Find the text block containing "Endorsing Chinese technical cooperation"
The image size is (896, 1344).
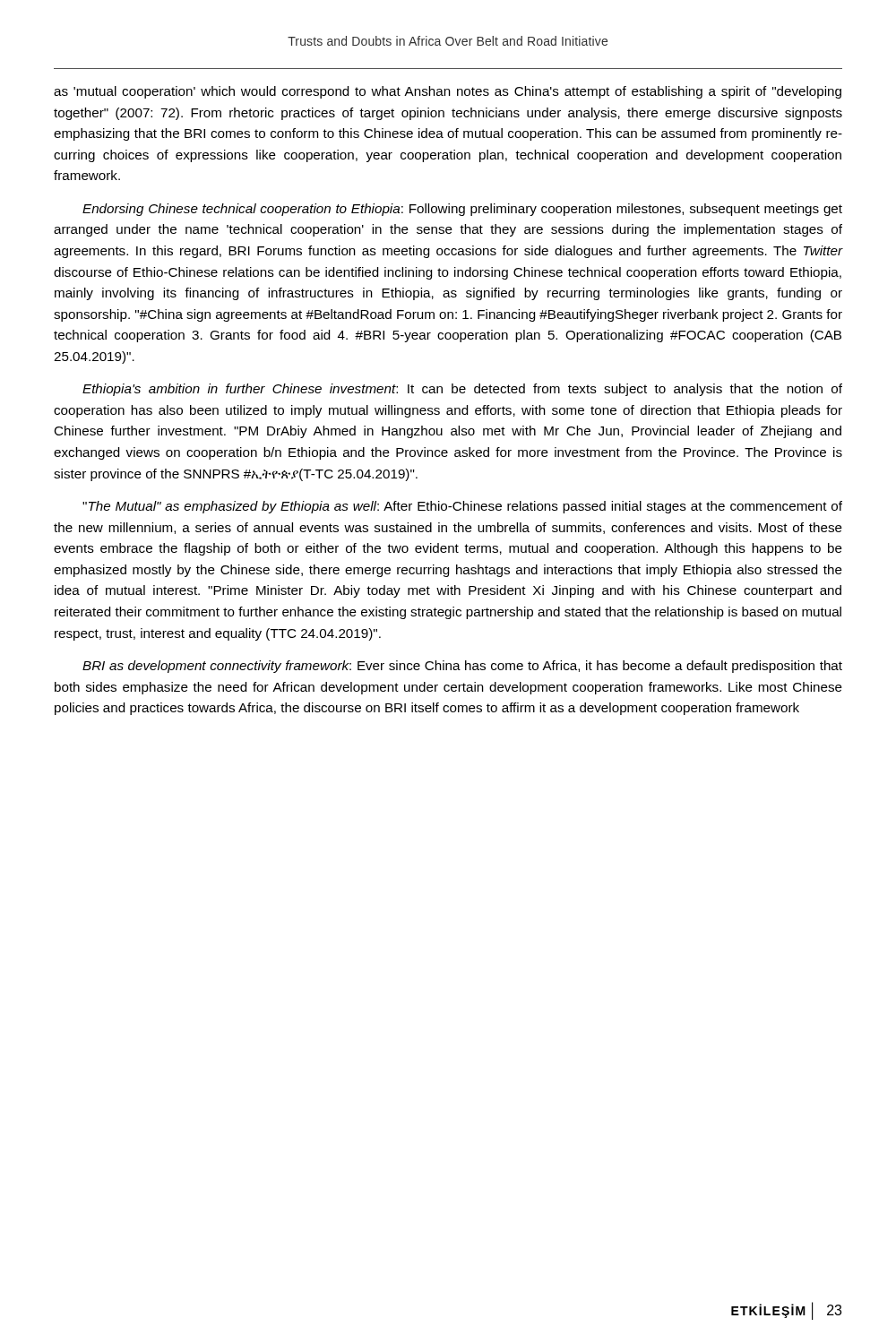448,282
